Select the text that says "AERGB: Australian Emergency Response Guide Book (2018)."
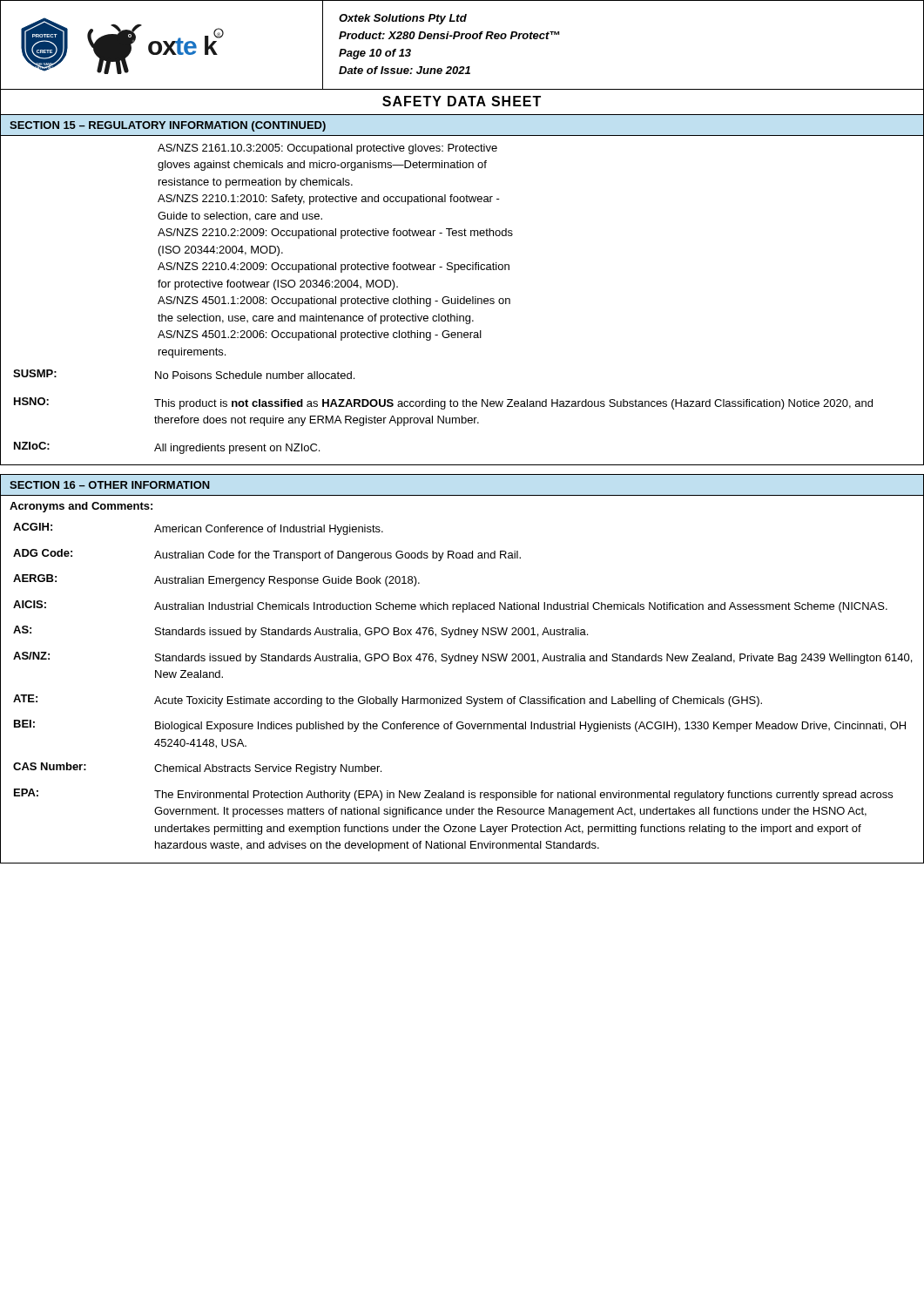This screenshot has width=924, height=1307. (x=0, y=580)
